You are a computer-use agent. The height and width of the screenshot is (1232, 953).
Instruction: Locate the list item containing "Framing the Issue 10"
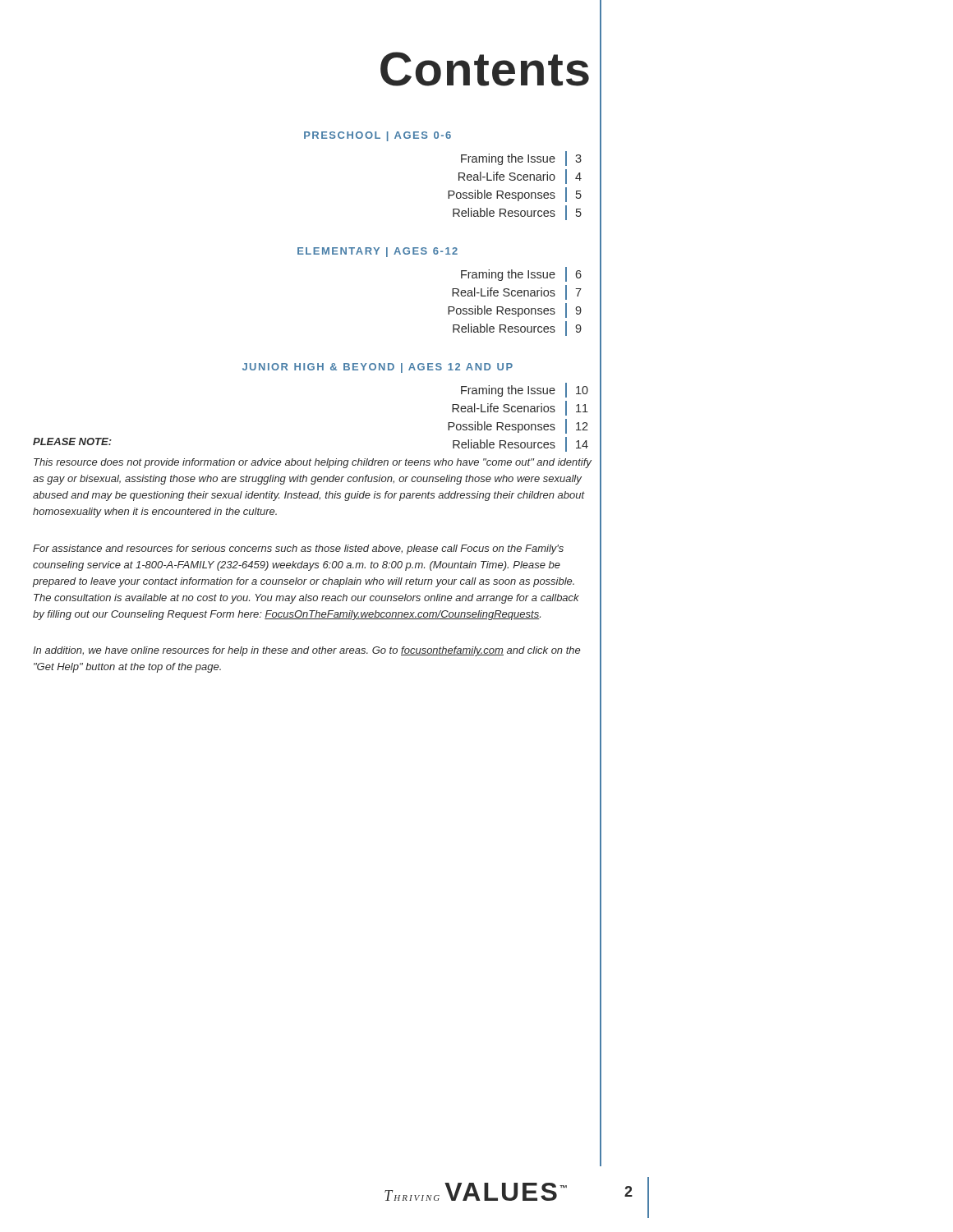526,390
